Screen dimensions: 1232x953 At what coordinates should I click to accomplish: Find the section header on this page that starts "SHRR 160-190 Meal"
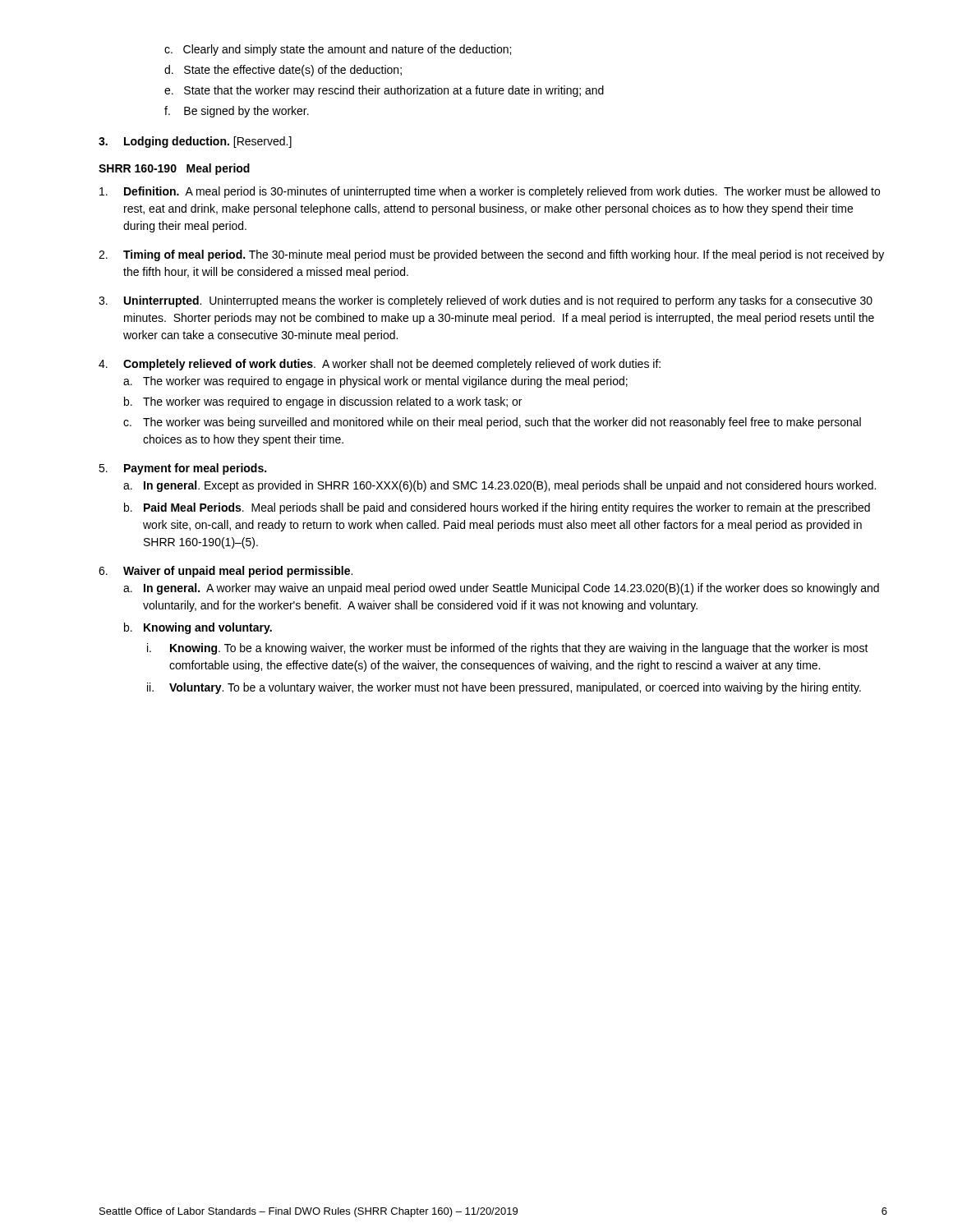click(174, 168)
